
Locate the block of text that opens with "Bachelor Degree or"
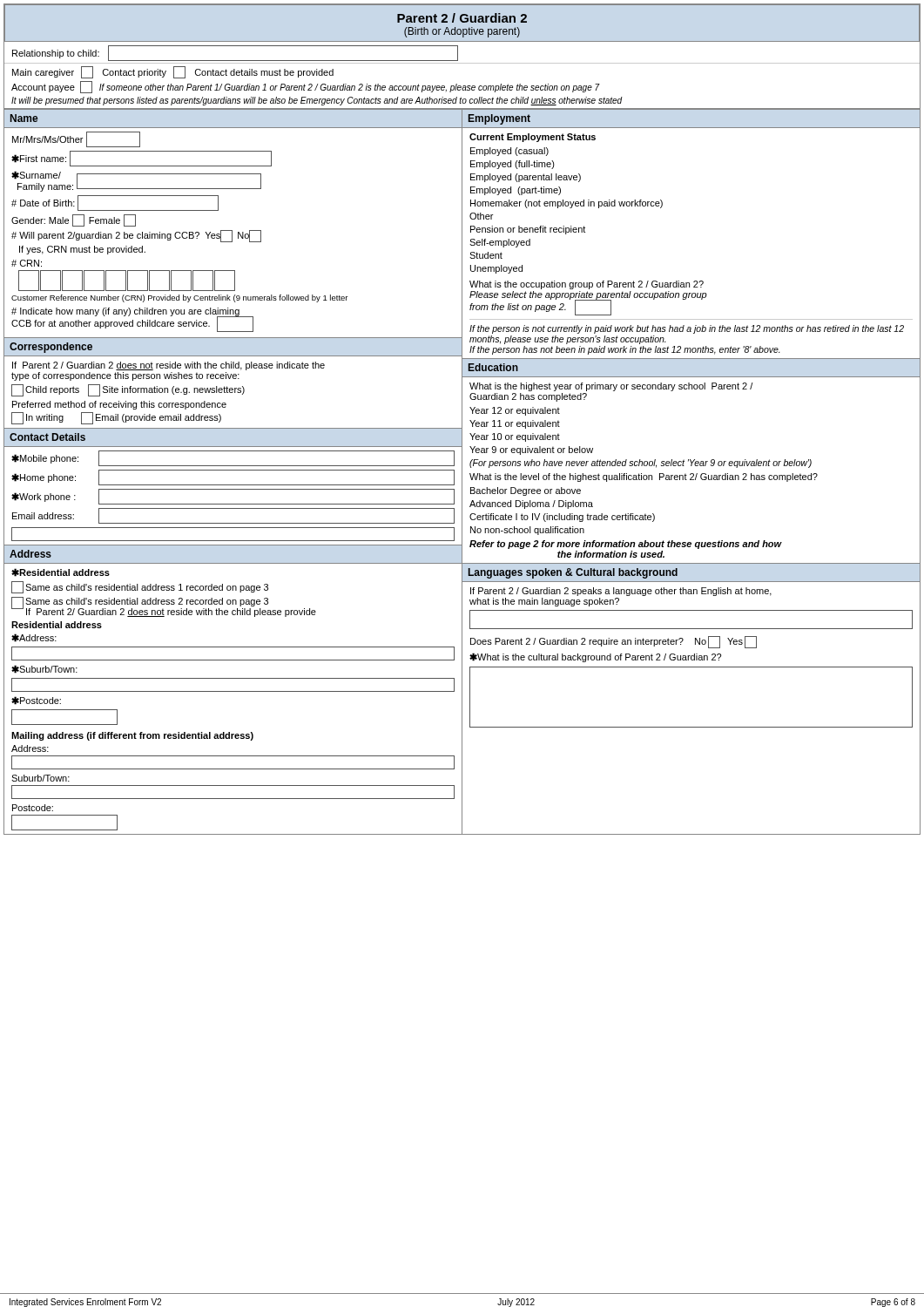coord(525,491)
